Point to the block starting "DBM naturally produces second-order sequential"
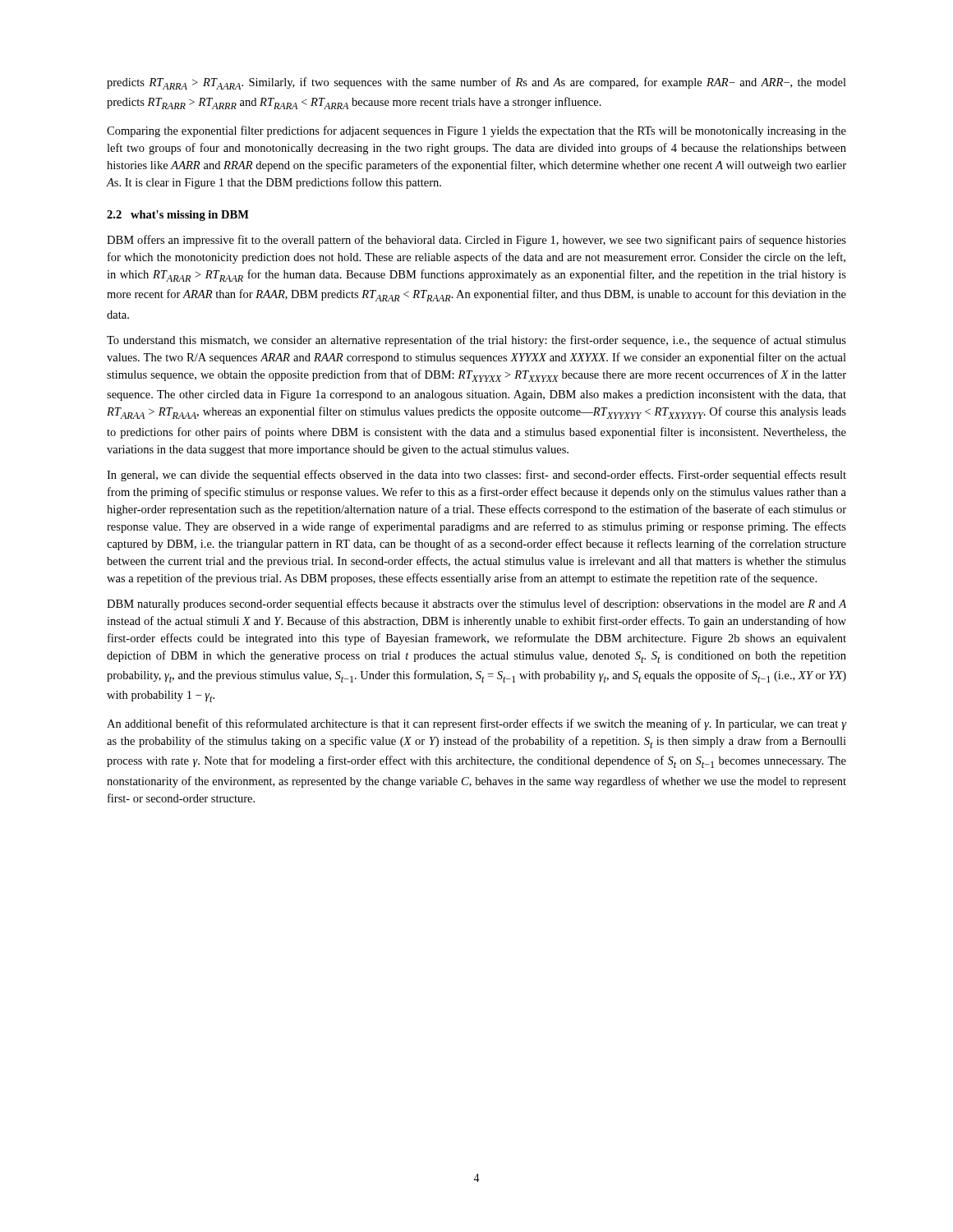 coord(476,651)
